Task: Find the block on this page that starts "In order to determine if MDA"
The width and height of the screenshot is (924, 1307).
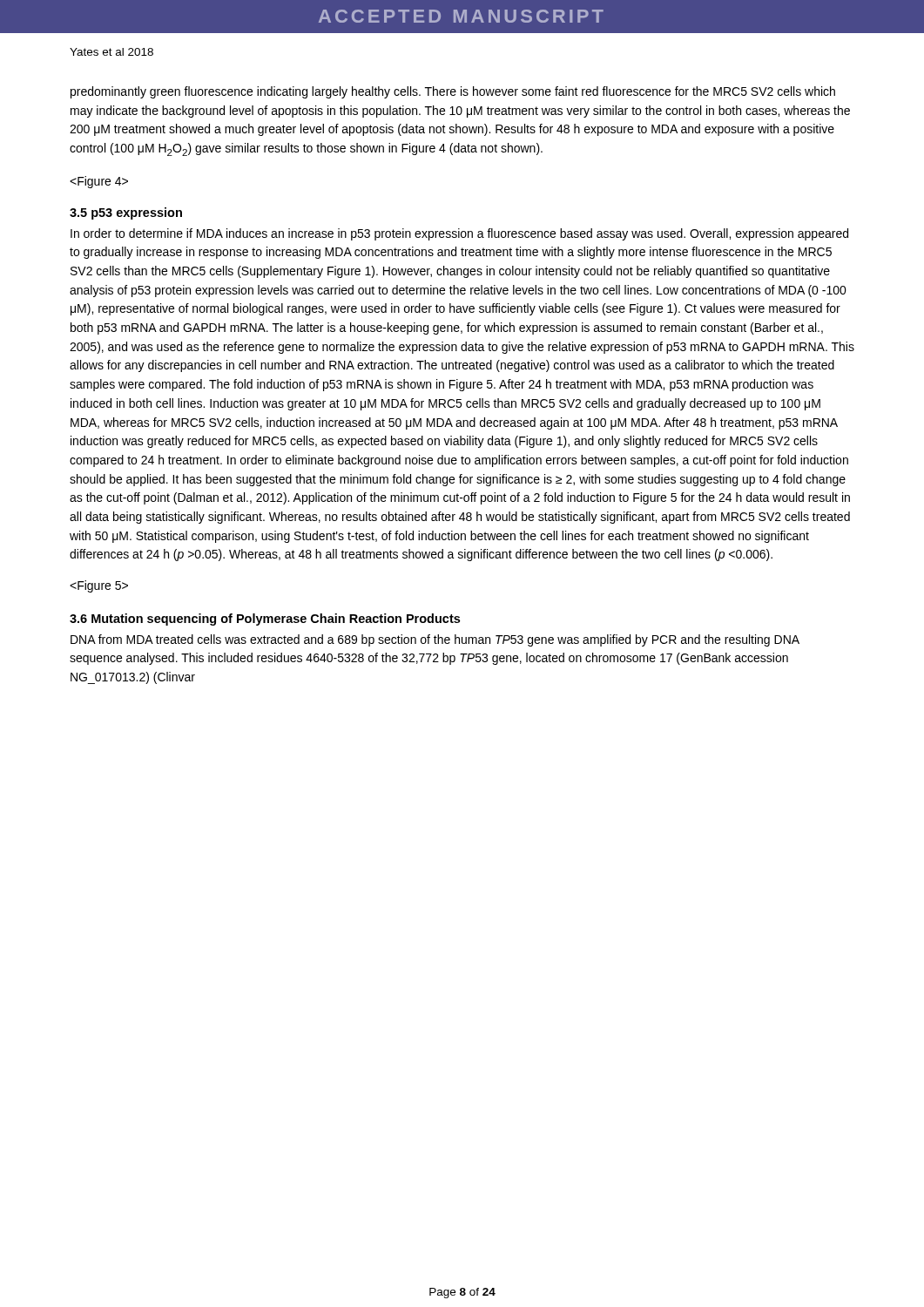Action: click(462, 394)
